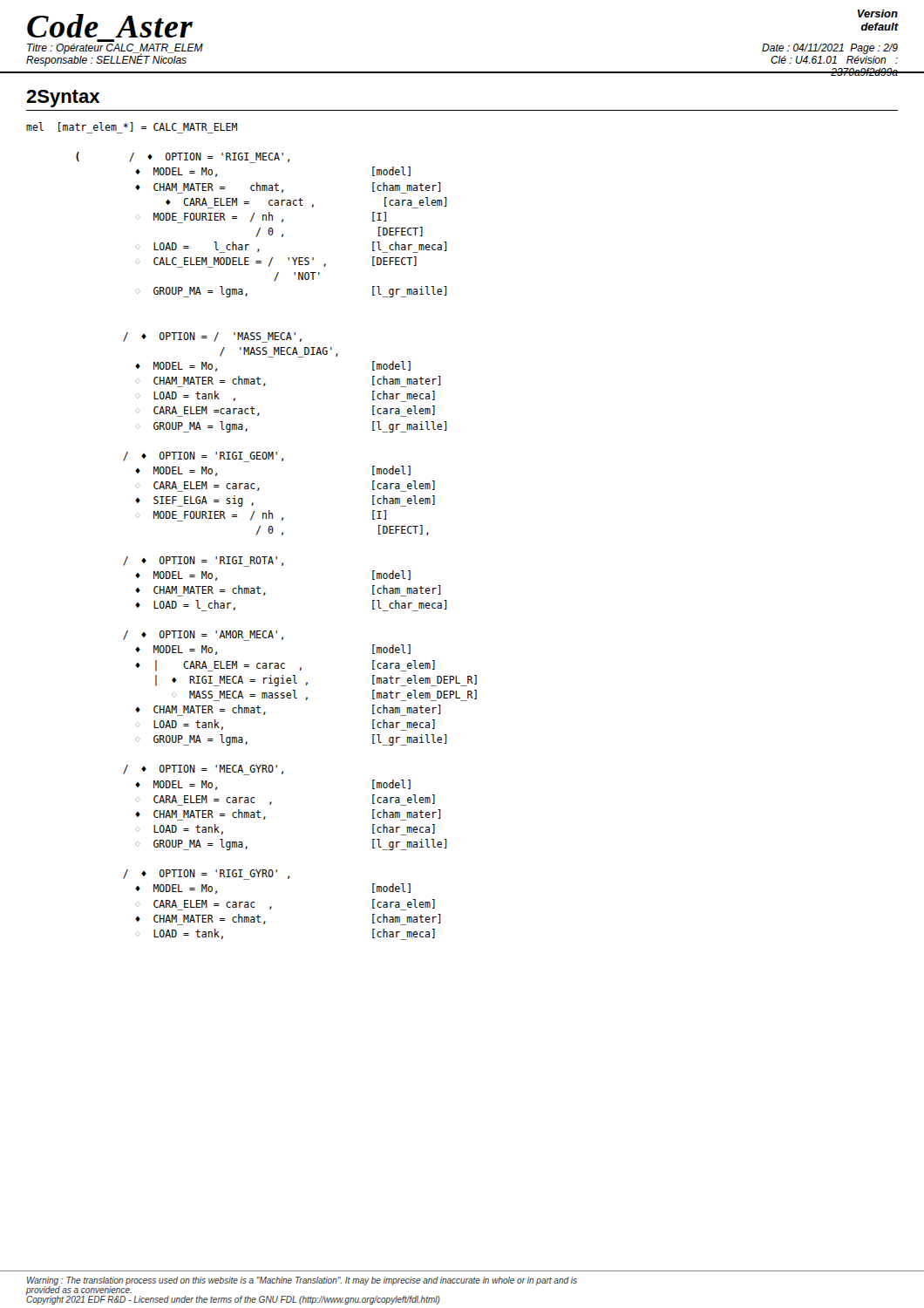Point to the region starting "mel [matr_elem_*] = CALC_MATR_ELEM"
Viewport: 924px width, 1308px height.
pos(132,128)
